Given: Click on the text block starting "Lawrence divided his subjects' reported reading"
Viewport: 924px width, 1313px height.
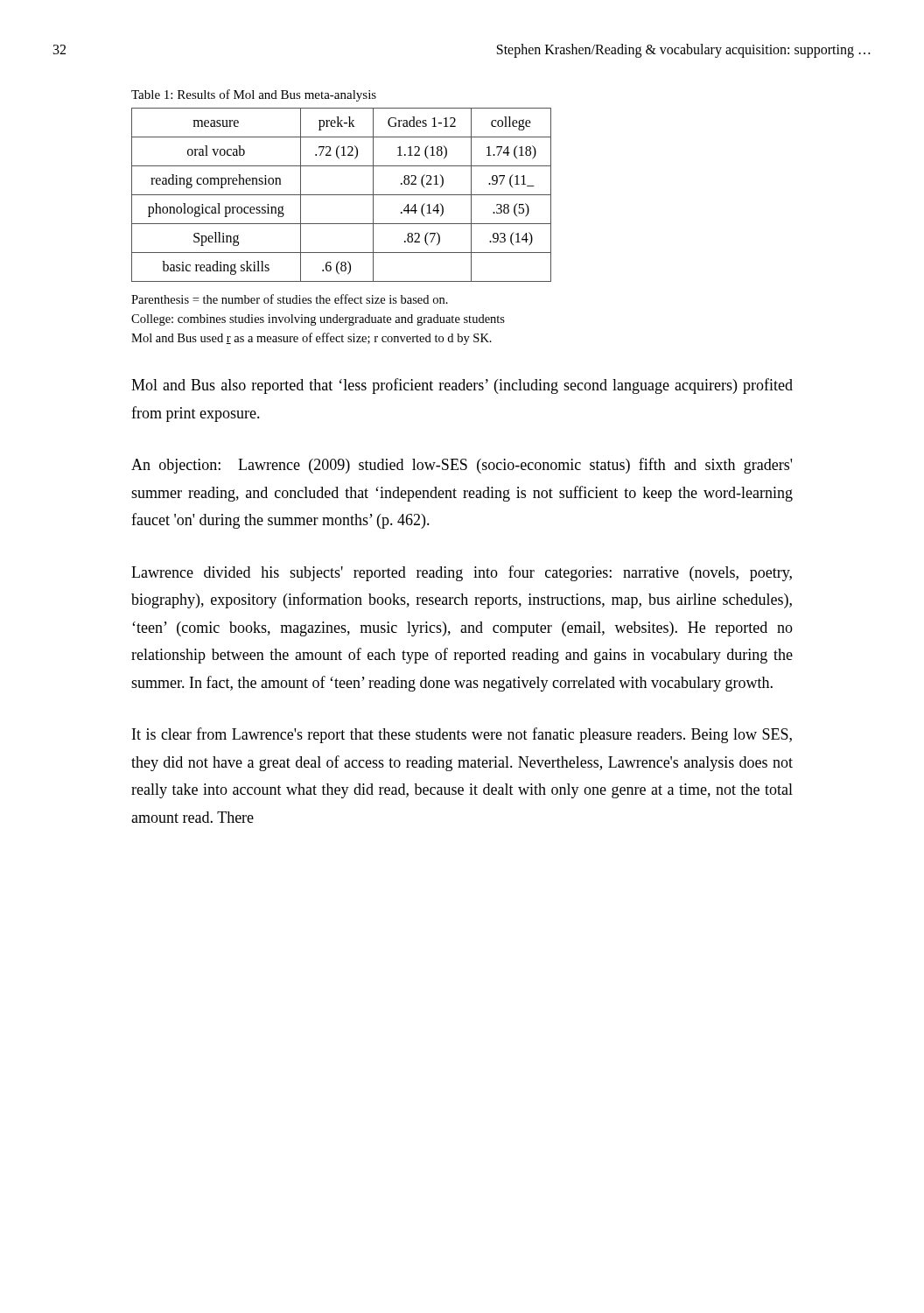Looking at the screenshot, I should pos(462,627).
